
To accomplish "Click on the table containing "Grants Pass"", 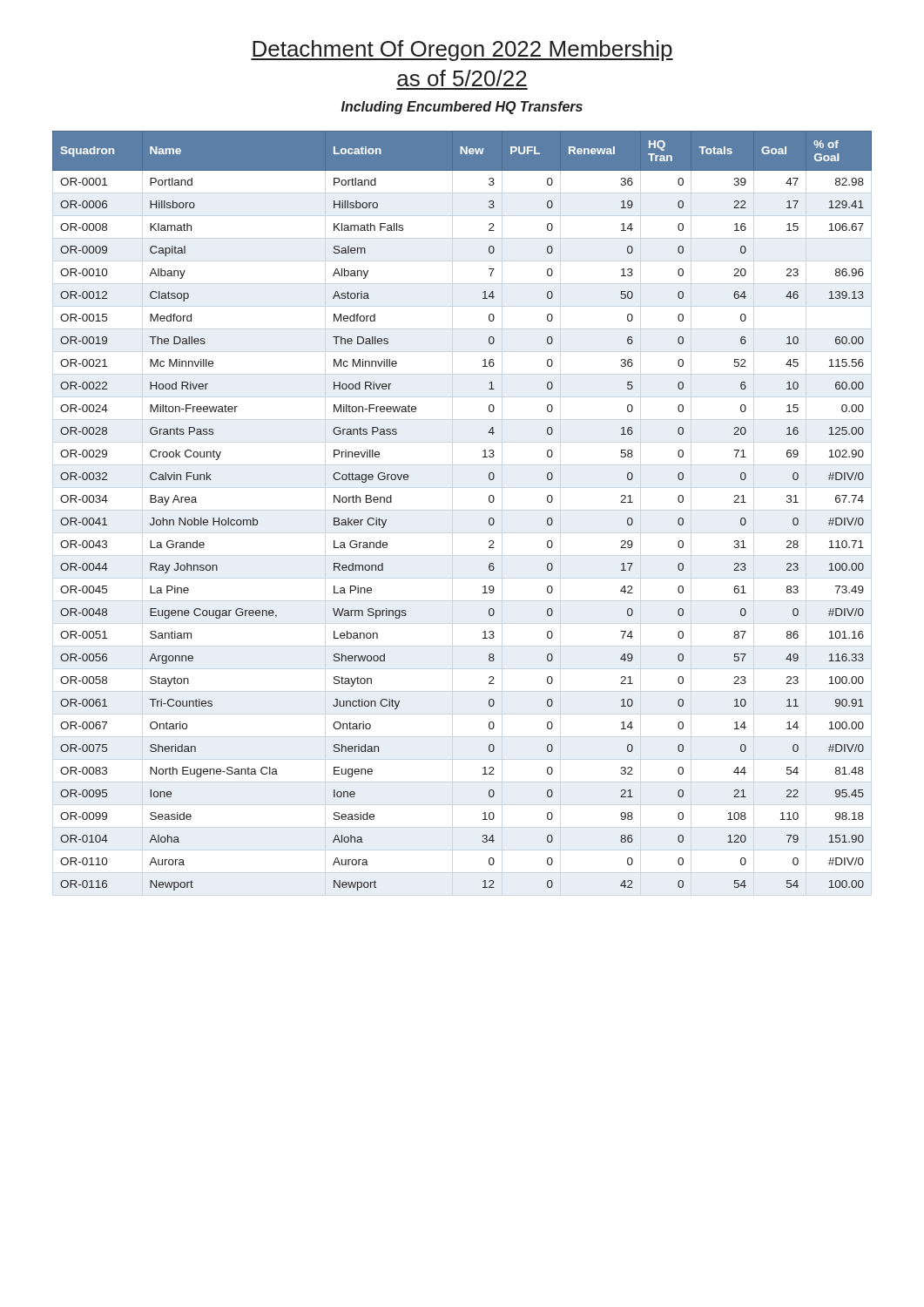I will pos(462,513).
